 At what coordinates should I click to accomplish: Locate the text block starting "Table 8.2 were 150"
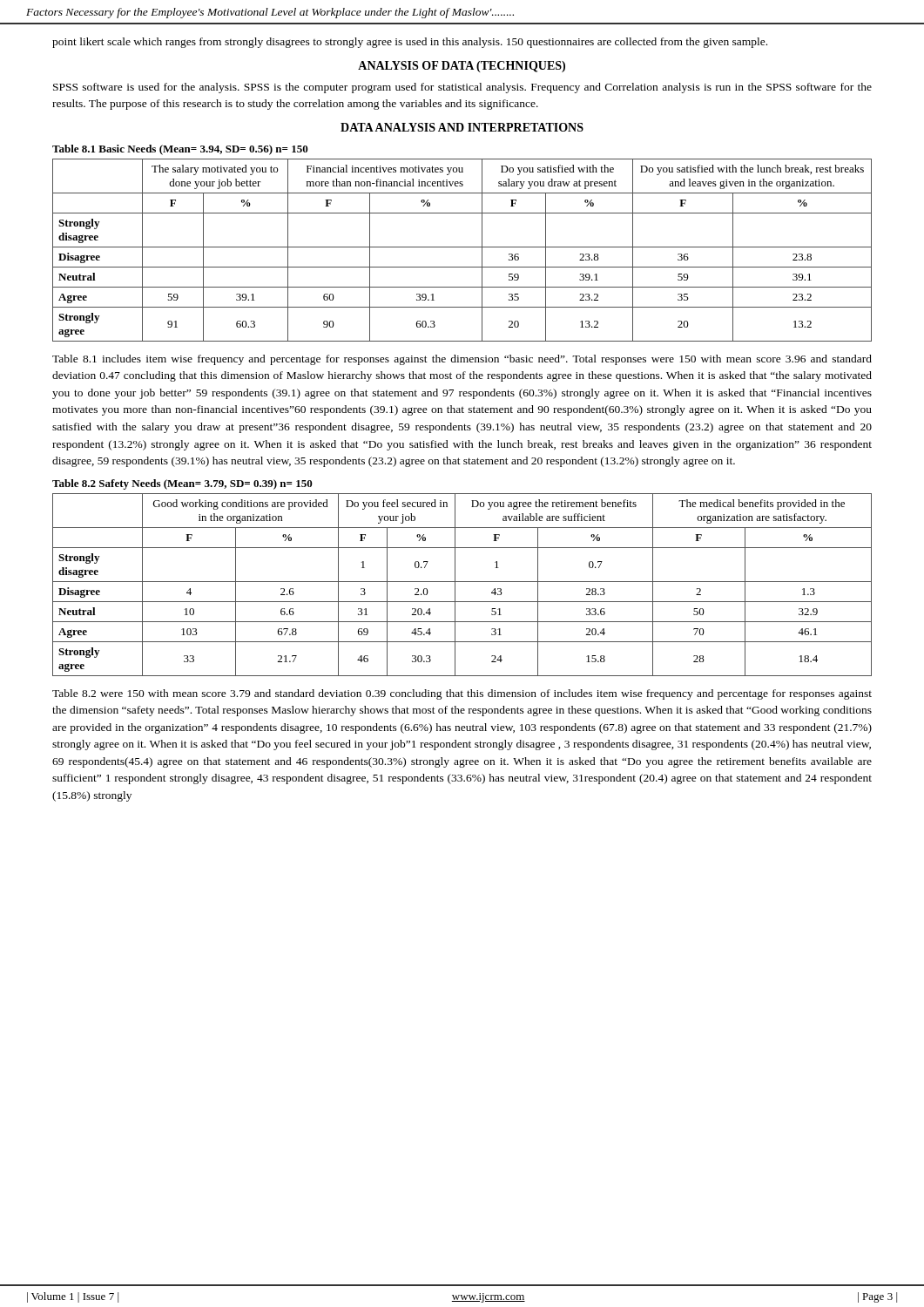point(462,744)
